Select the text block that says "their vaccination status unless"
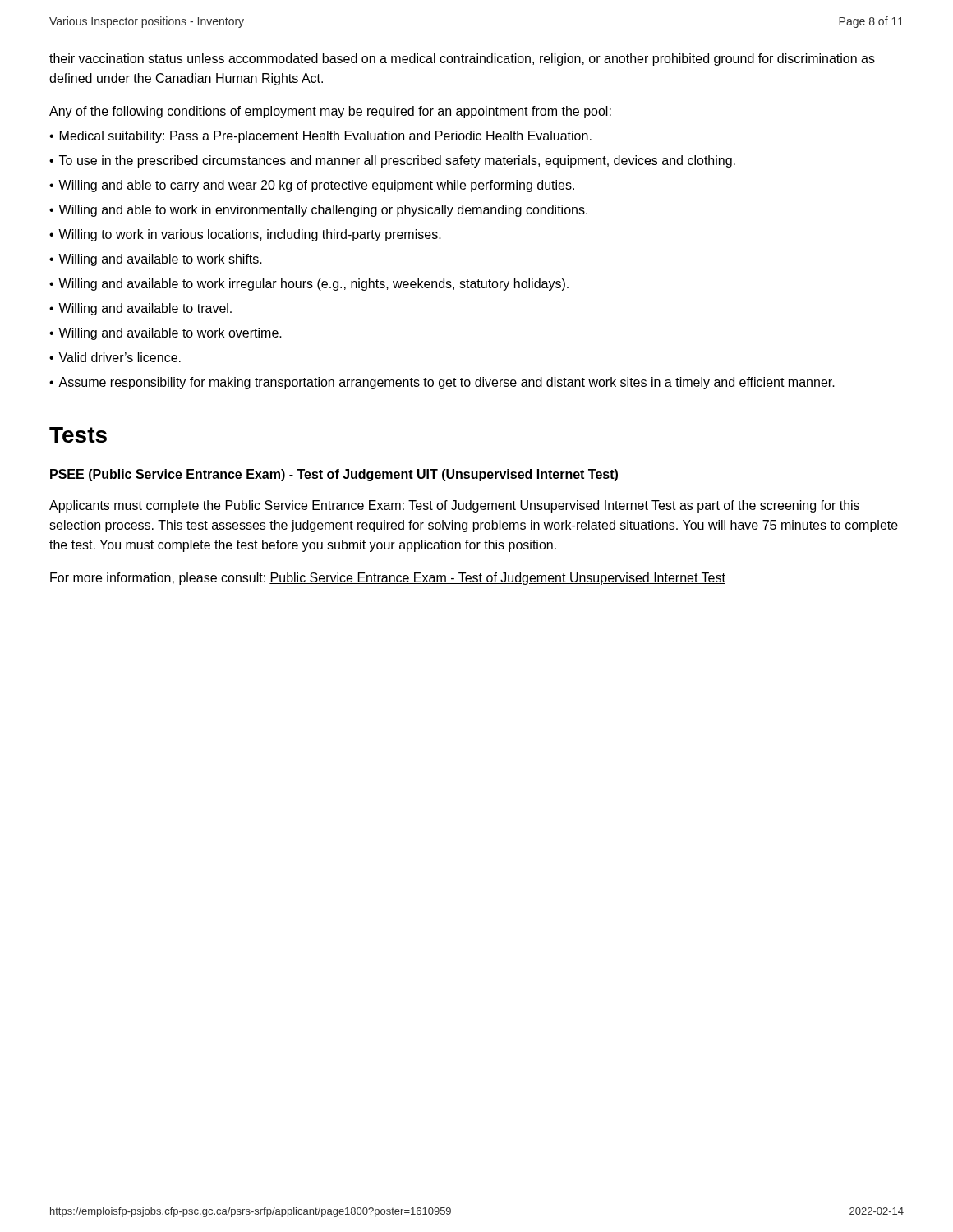953x1232 pixels. coord(462,69)
